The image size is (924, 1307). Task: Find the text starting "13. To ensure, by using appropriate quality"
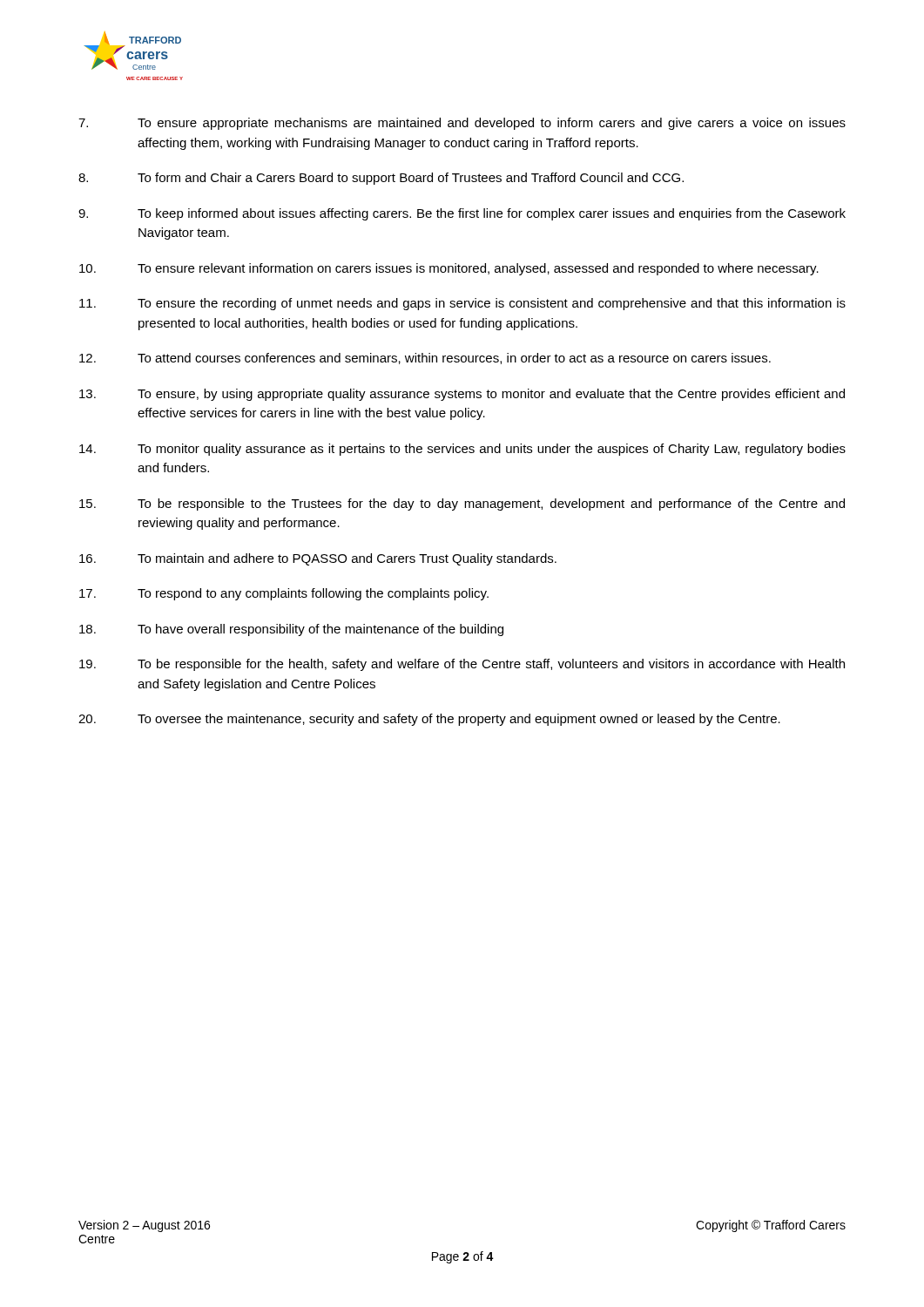pos(462,403)
